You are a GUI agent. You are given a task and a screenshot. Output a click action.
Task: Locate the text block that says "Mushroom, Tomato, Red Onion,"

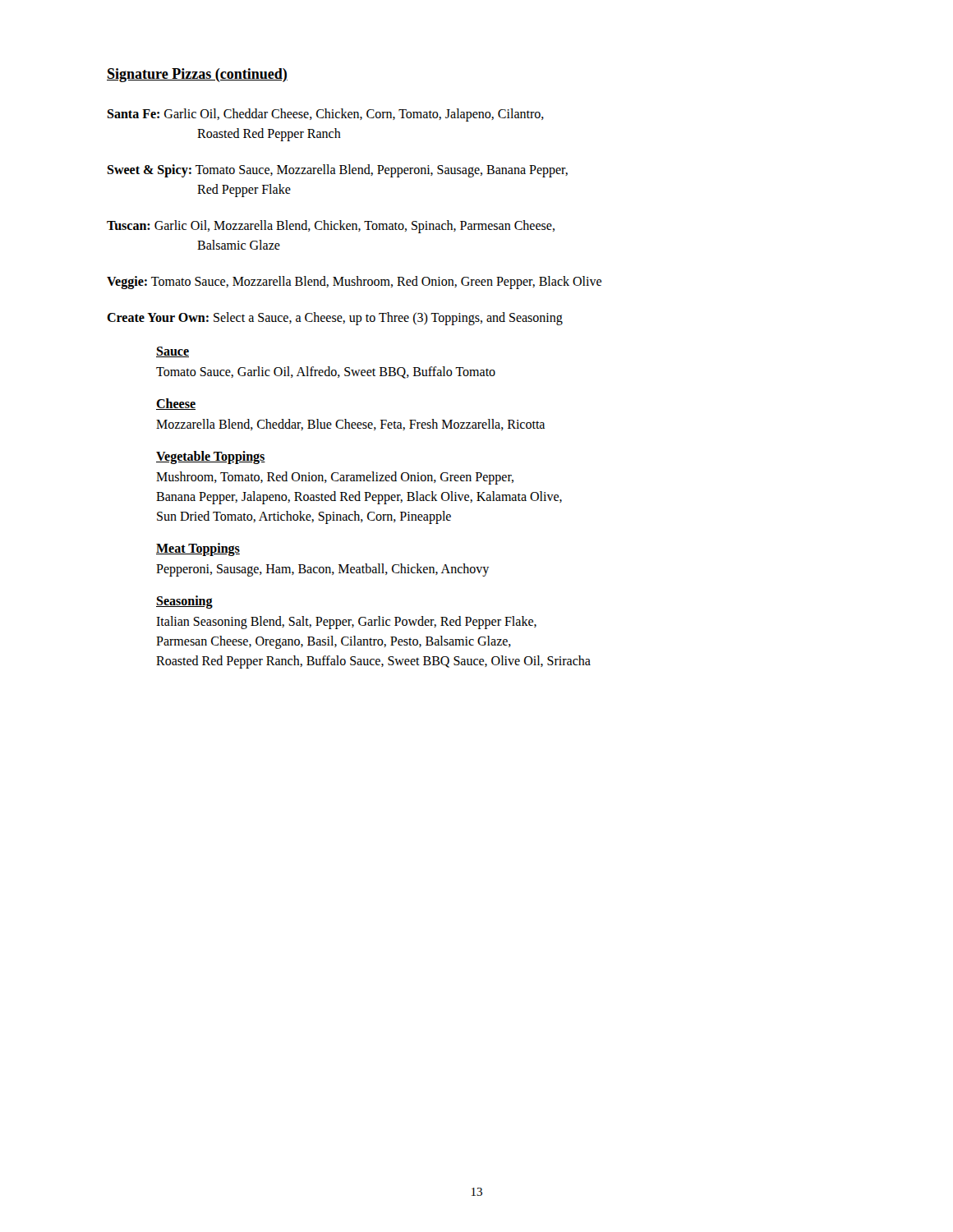tap(359, 496)
